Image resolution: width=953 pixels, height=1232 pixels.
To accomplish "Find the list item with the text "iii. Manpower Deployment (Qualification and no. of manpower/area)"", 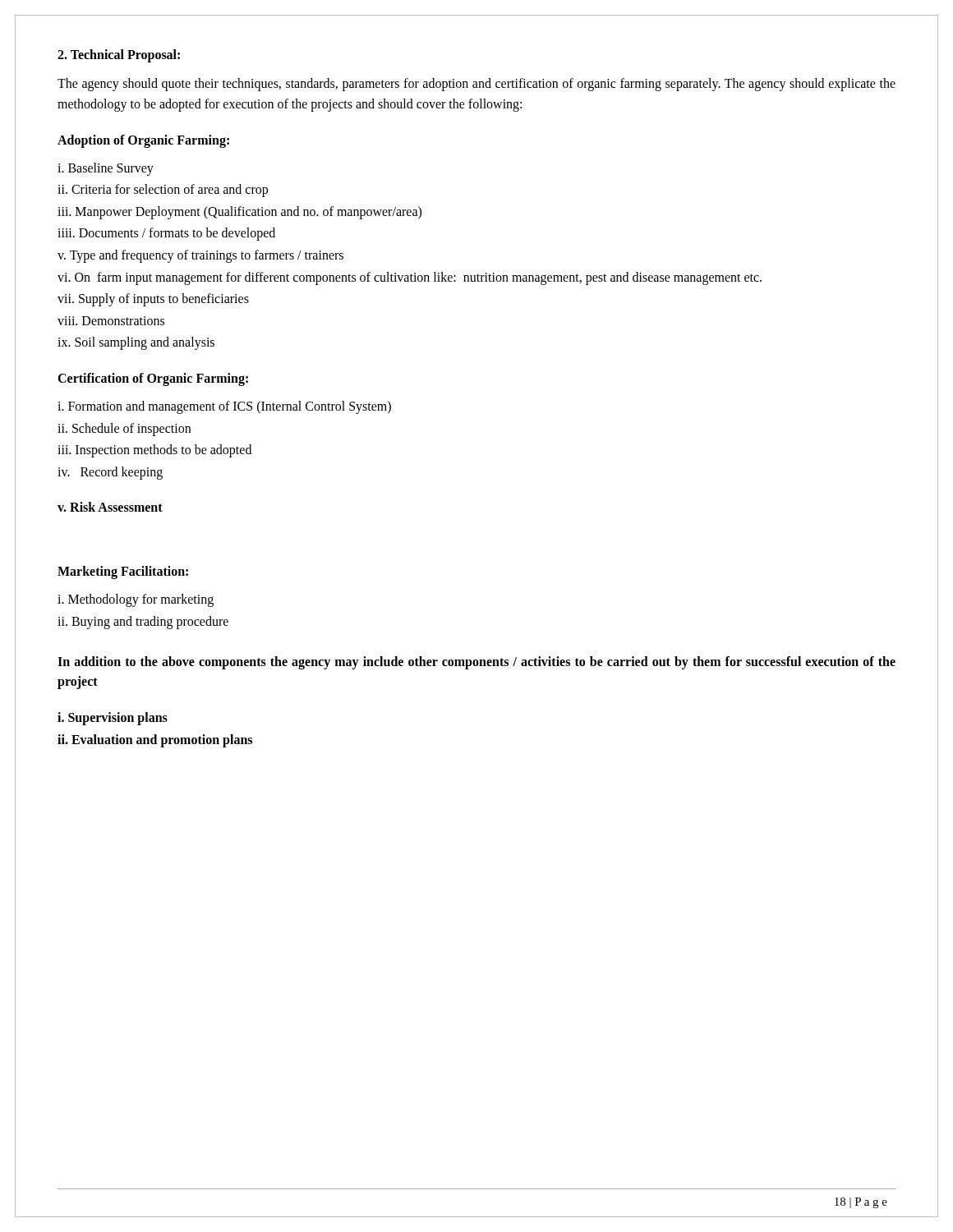I will [240, 211].
